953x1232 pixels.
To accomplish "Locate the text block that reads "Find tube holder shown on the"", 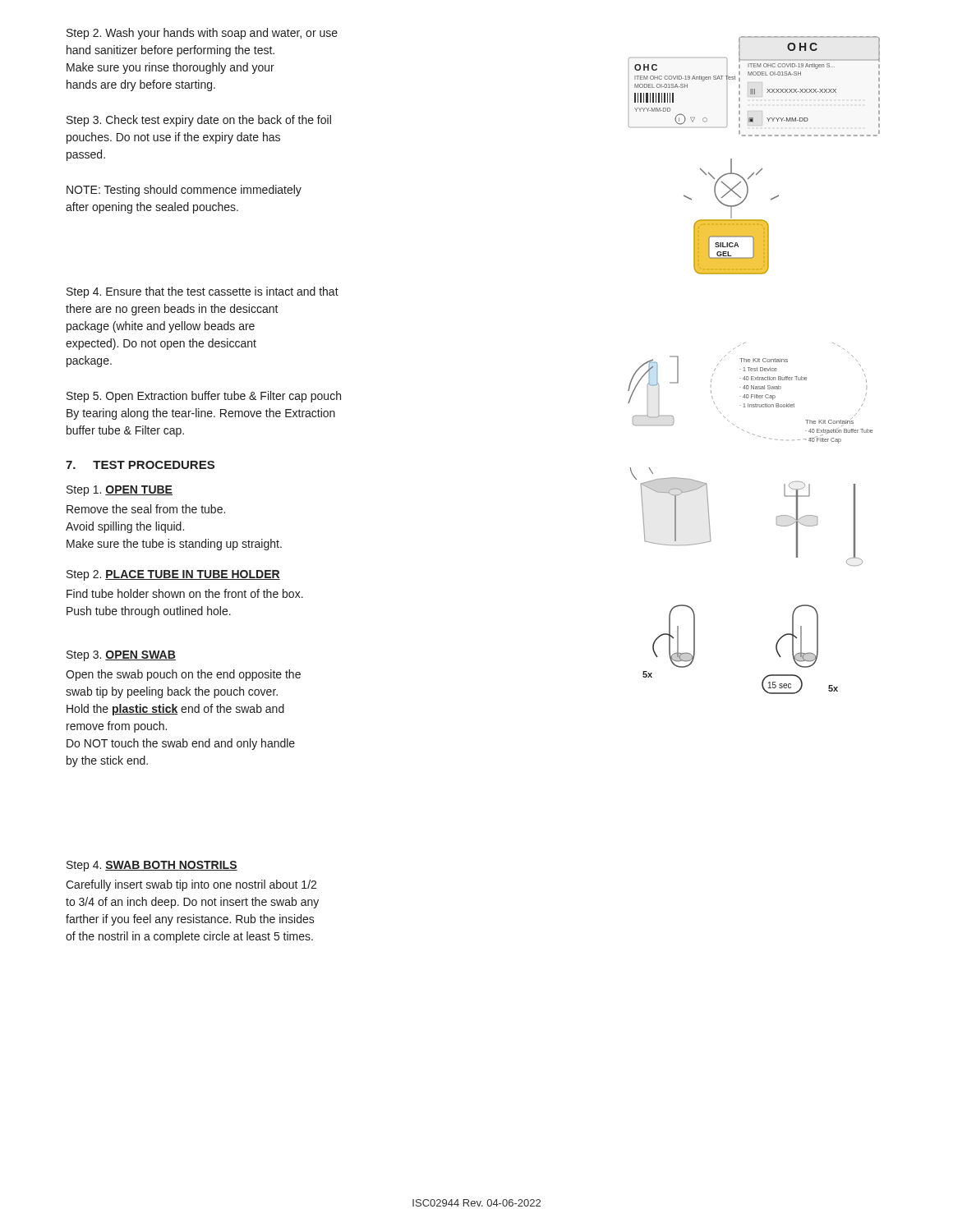I will click(x=185, y=602).
